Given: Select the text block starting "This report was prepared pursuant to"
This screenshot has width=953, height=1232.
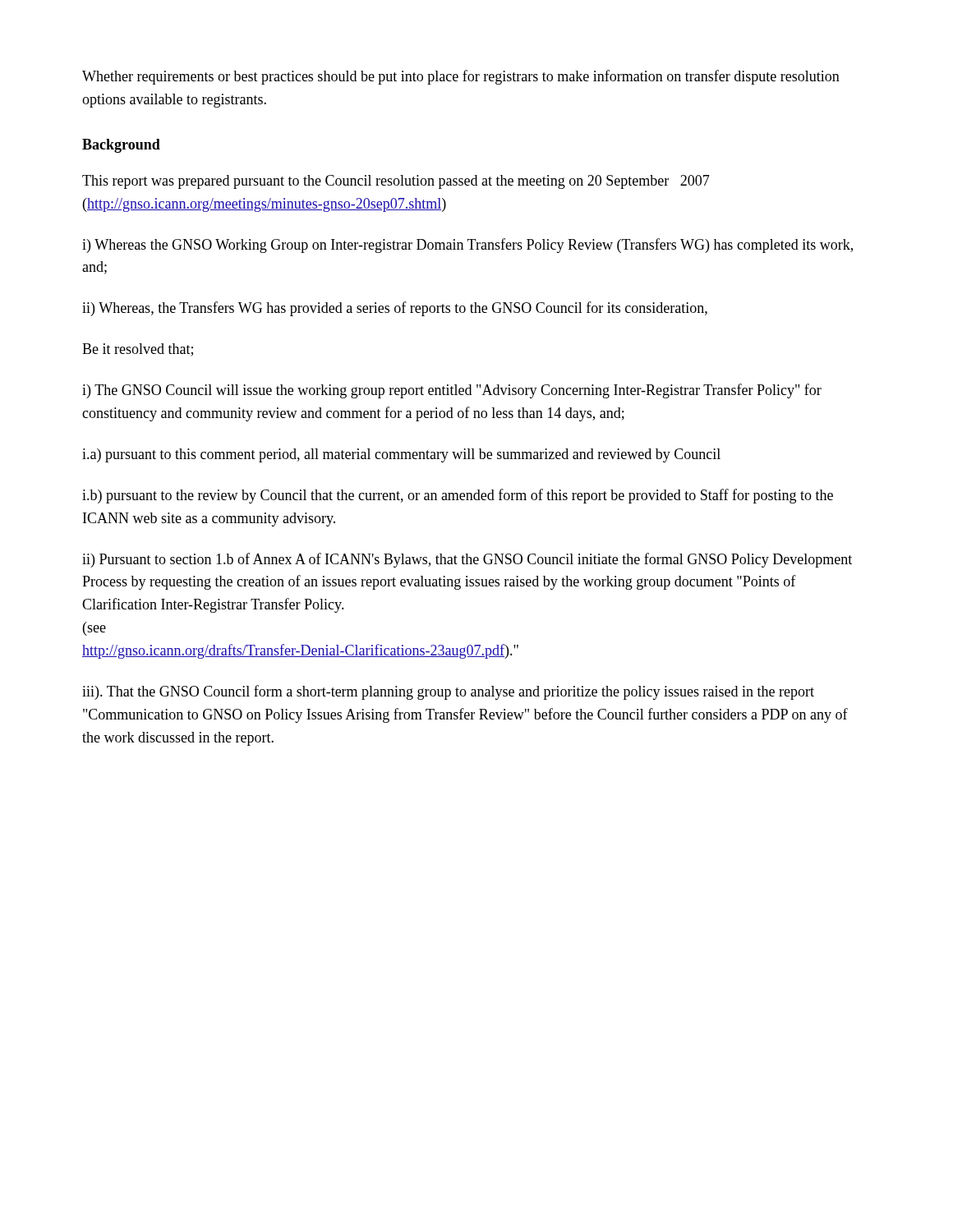Looking at the screenshot, I should (396, 192).
